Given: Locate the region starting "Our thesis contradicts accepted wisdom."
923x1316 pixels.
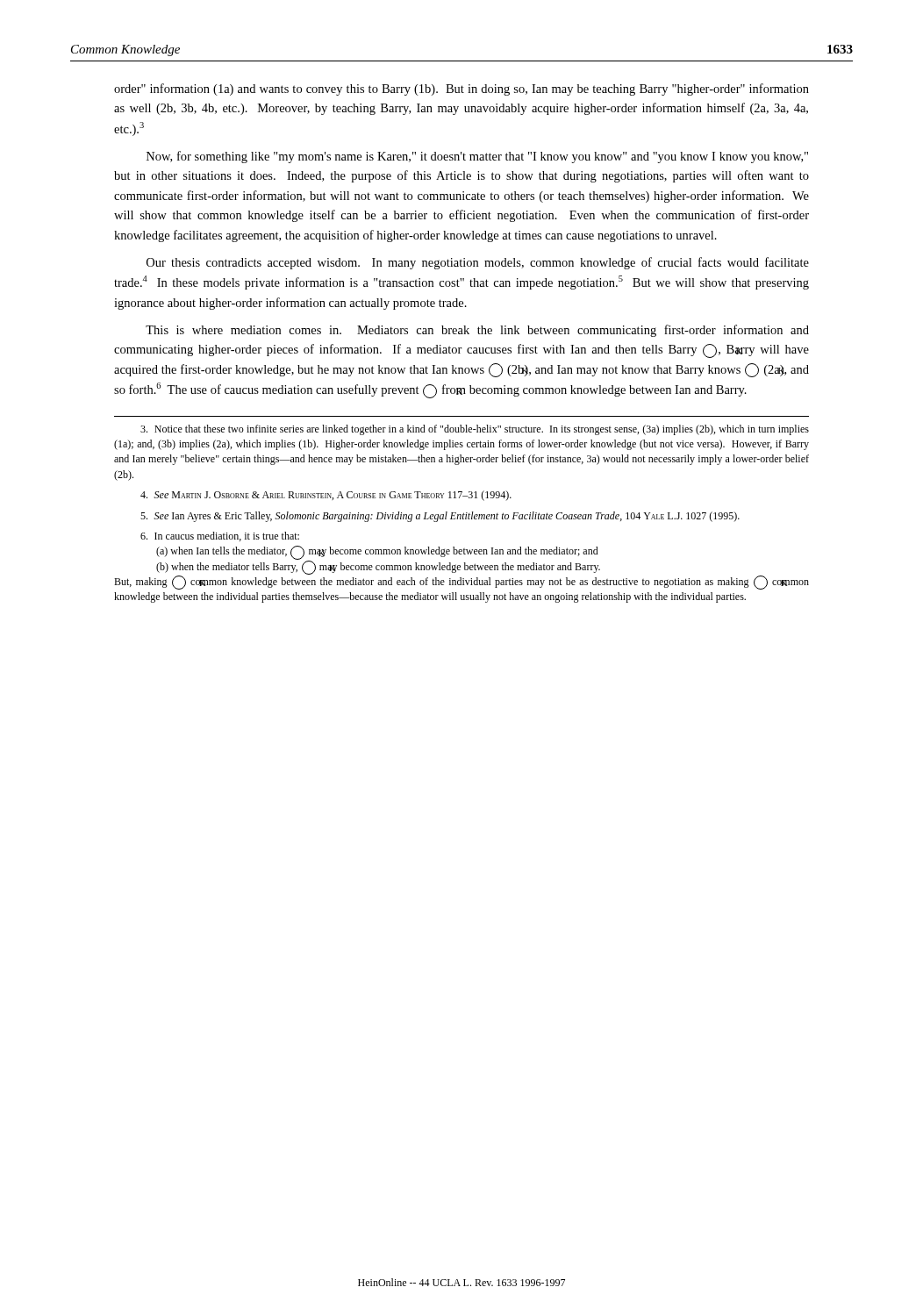Looking at the screenshot, I should click(462, 283).
